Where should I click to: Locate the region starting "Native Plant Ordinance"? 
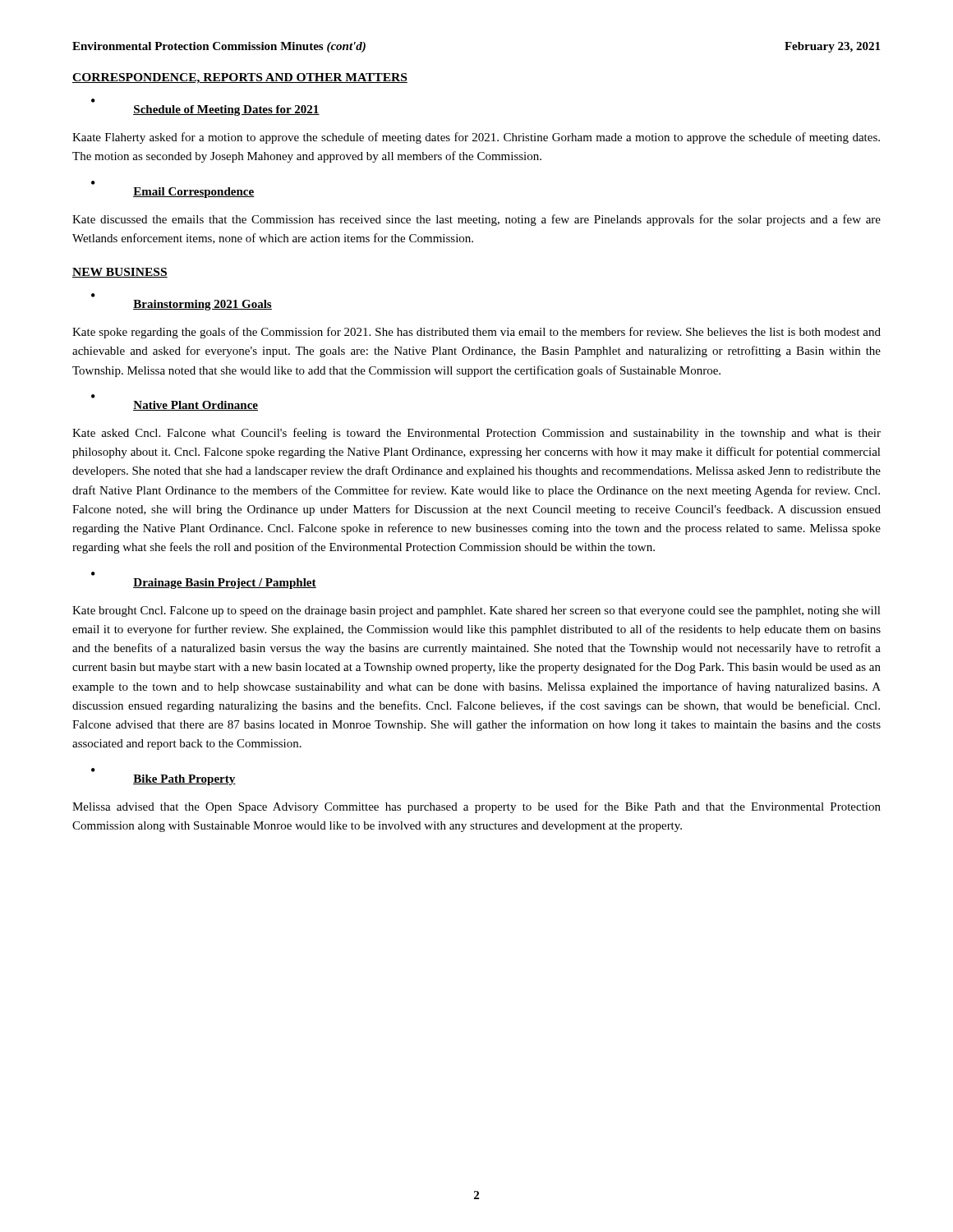pos(196,405)
